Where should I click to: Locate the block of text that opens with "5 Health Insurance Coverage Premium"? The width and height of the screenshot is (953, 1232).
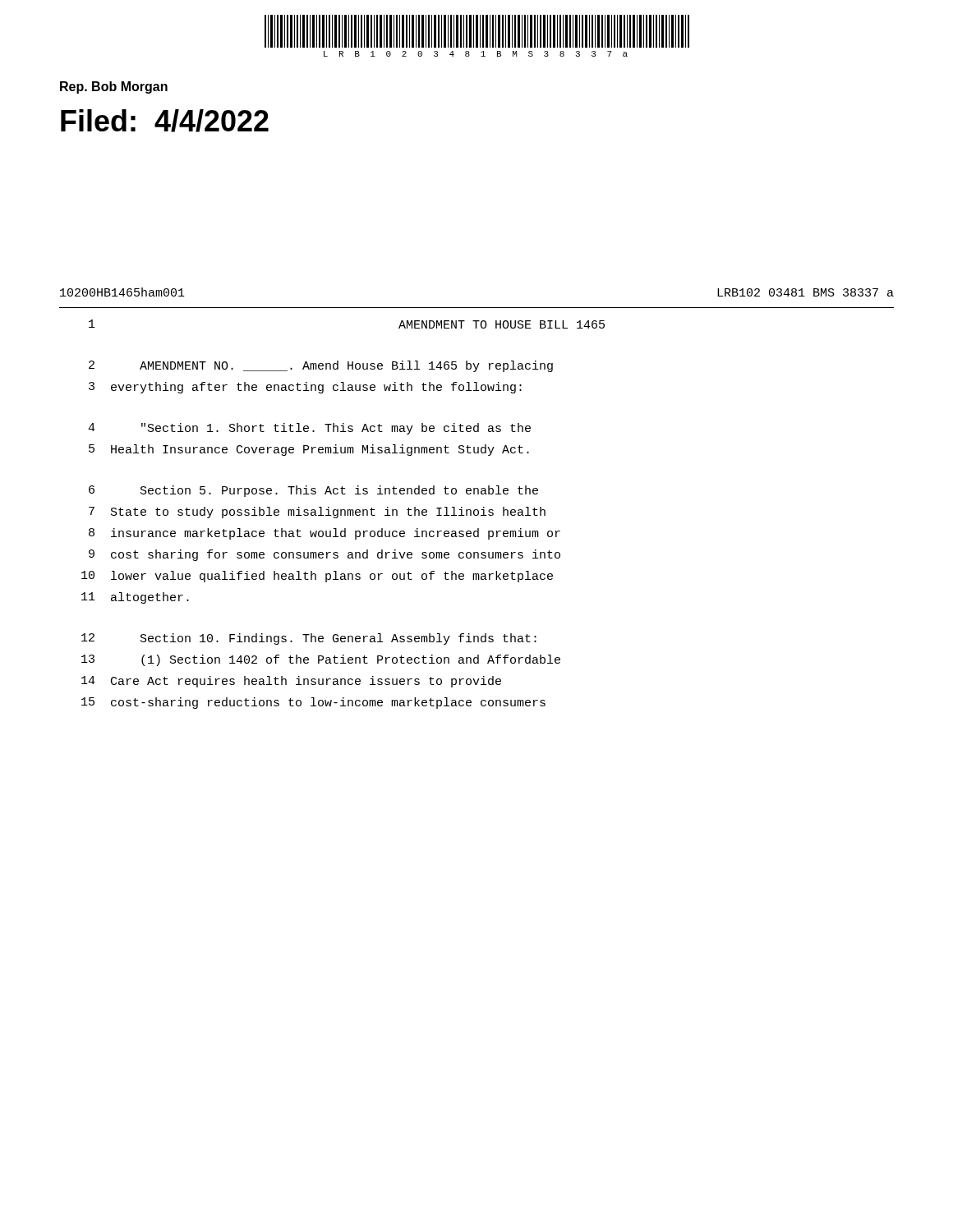coord(476,451)
